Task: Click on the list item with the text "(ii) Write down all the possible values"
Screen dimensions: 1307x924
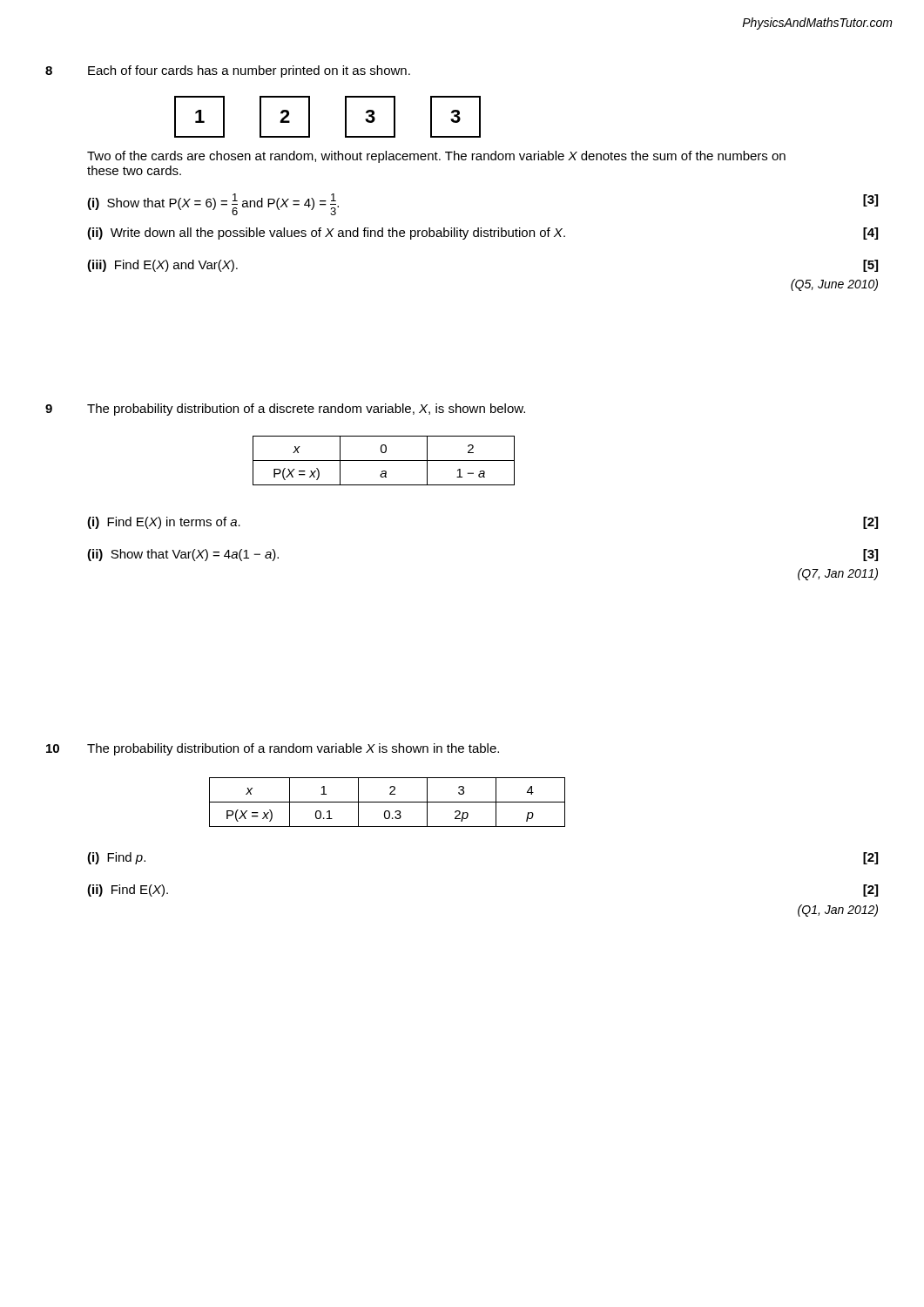Action: [x=327, y=232]
